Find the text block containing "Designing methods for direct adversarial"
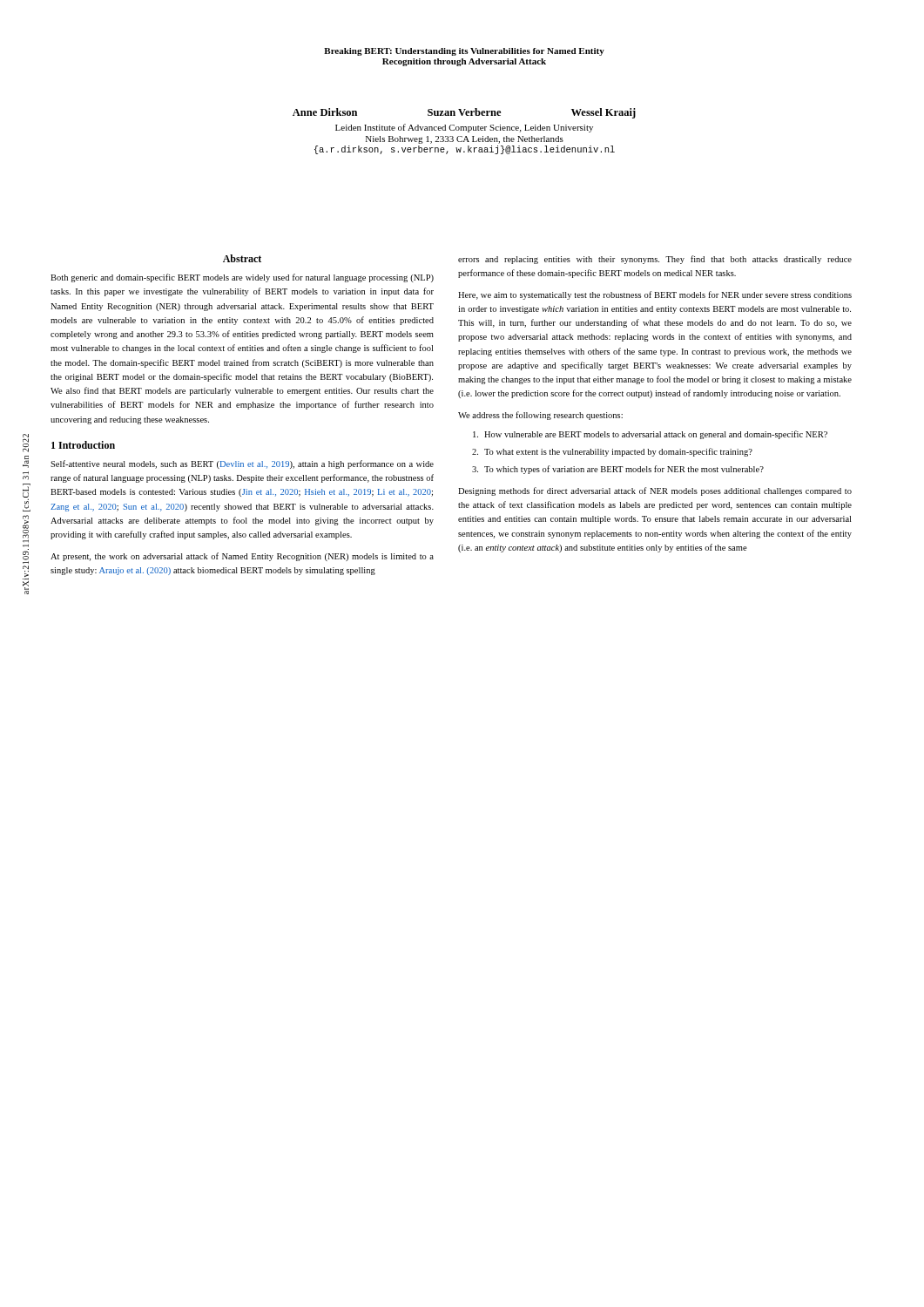Image resolution: width=924 pixels, height=1307 pixels. [x=655, y=519]
